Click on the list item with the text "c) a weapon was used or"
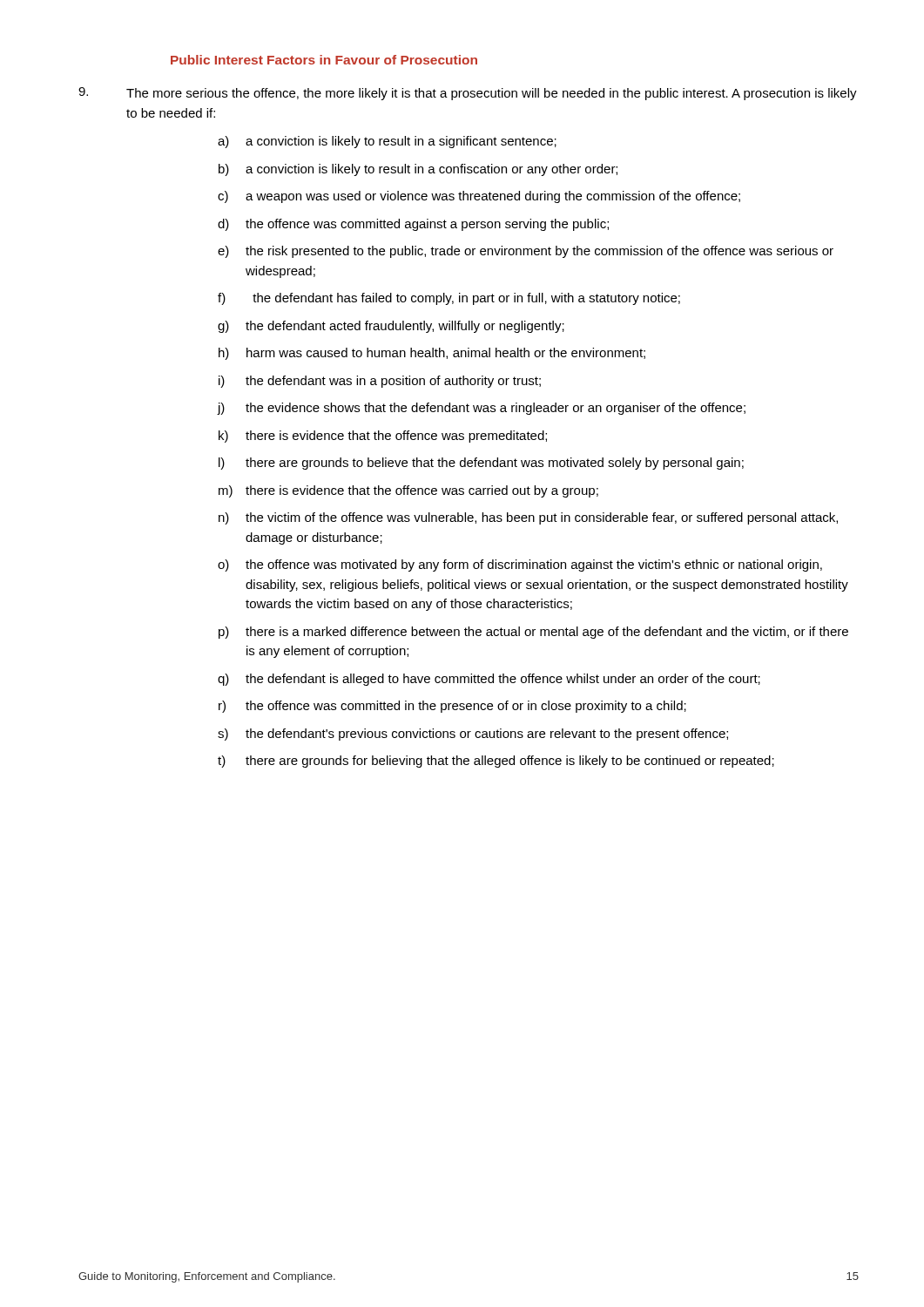 (538, 196)
